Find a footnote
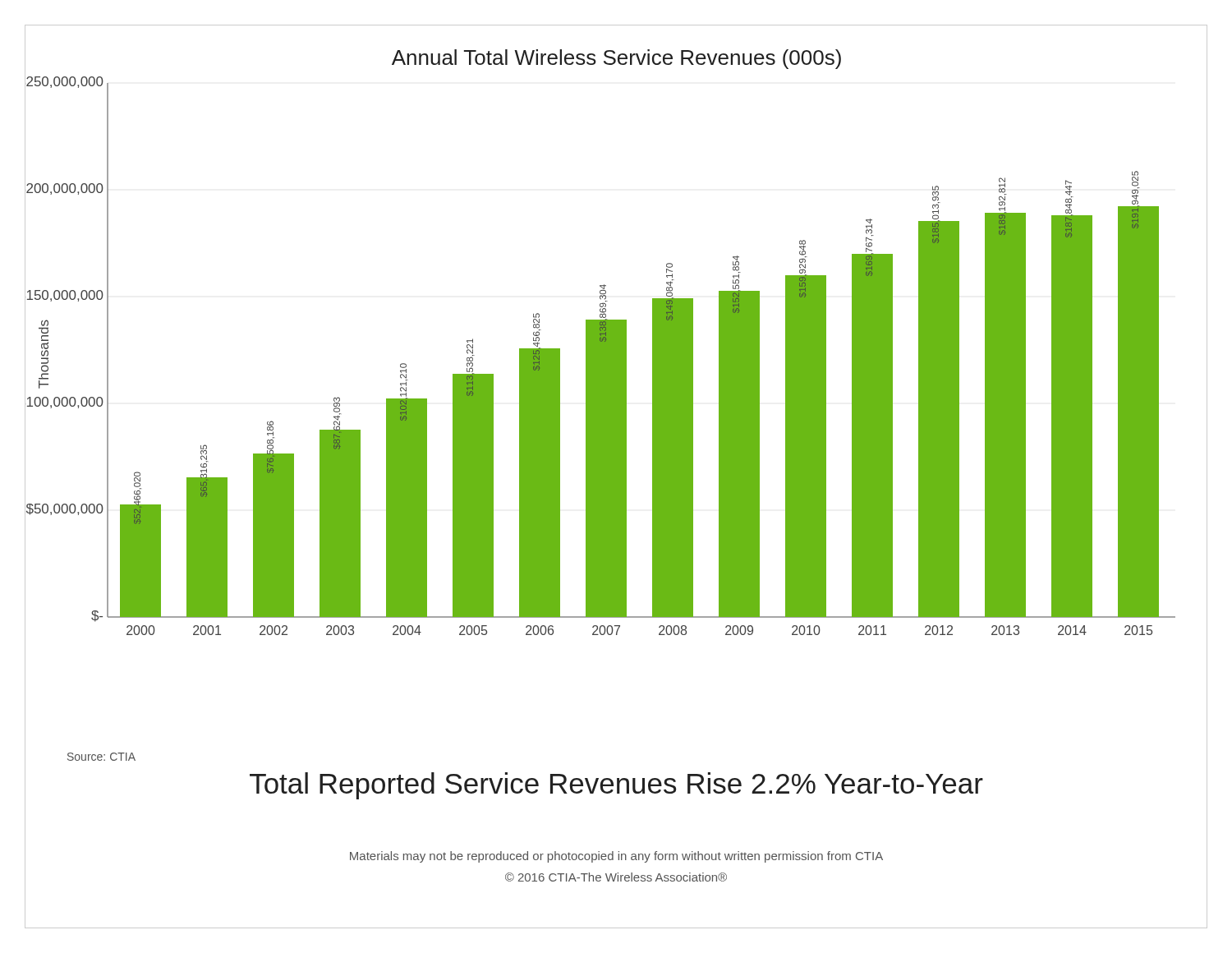 pos(616,866)
